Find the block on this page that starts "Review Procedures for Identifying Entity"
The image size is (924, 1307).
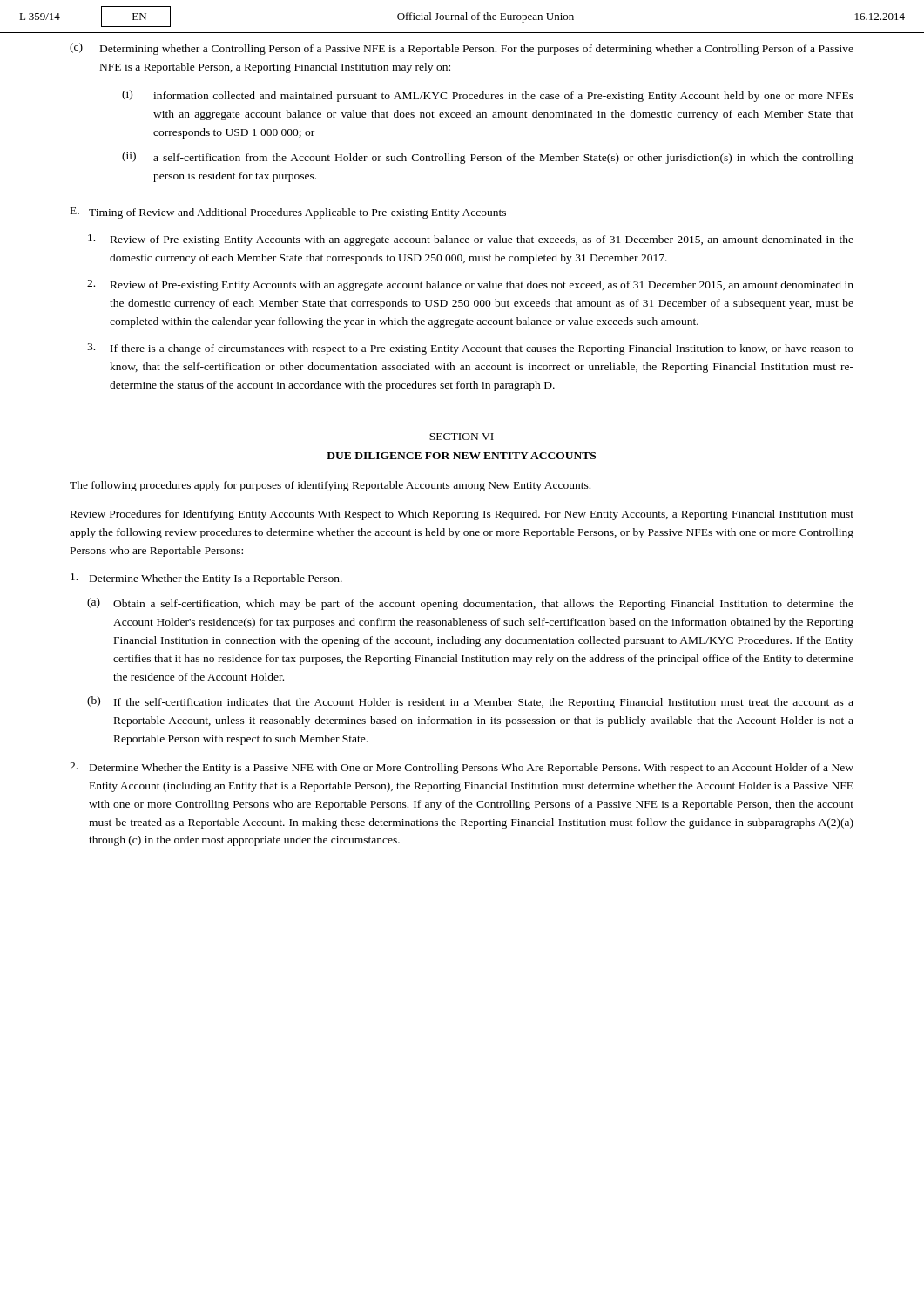tap(462, 532)
